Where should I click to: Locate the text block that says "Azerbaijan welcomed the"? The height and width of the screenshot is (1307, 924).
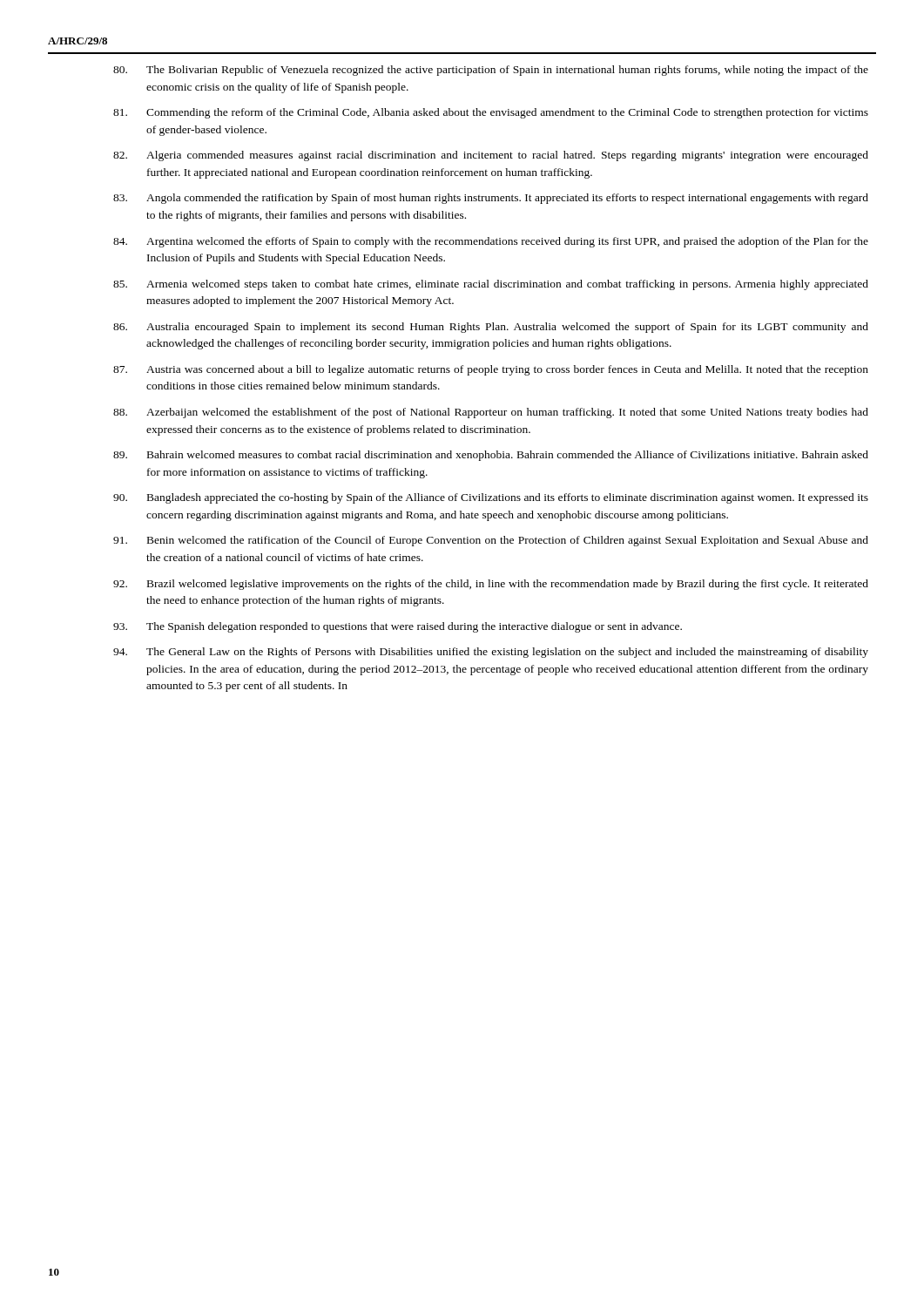(x=491, y=421)
